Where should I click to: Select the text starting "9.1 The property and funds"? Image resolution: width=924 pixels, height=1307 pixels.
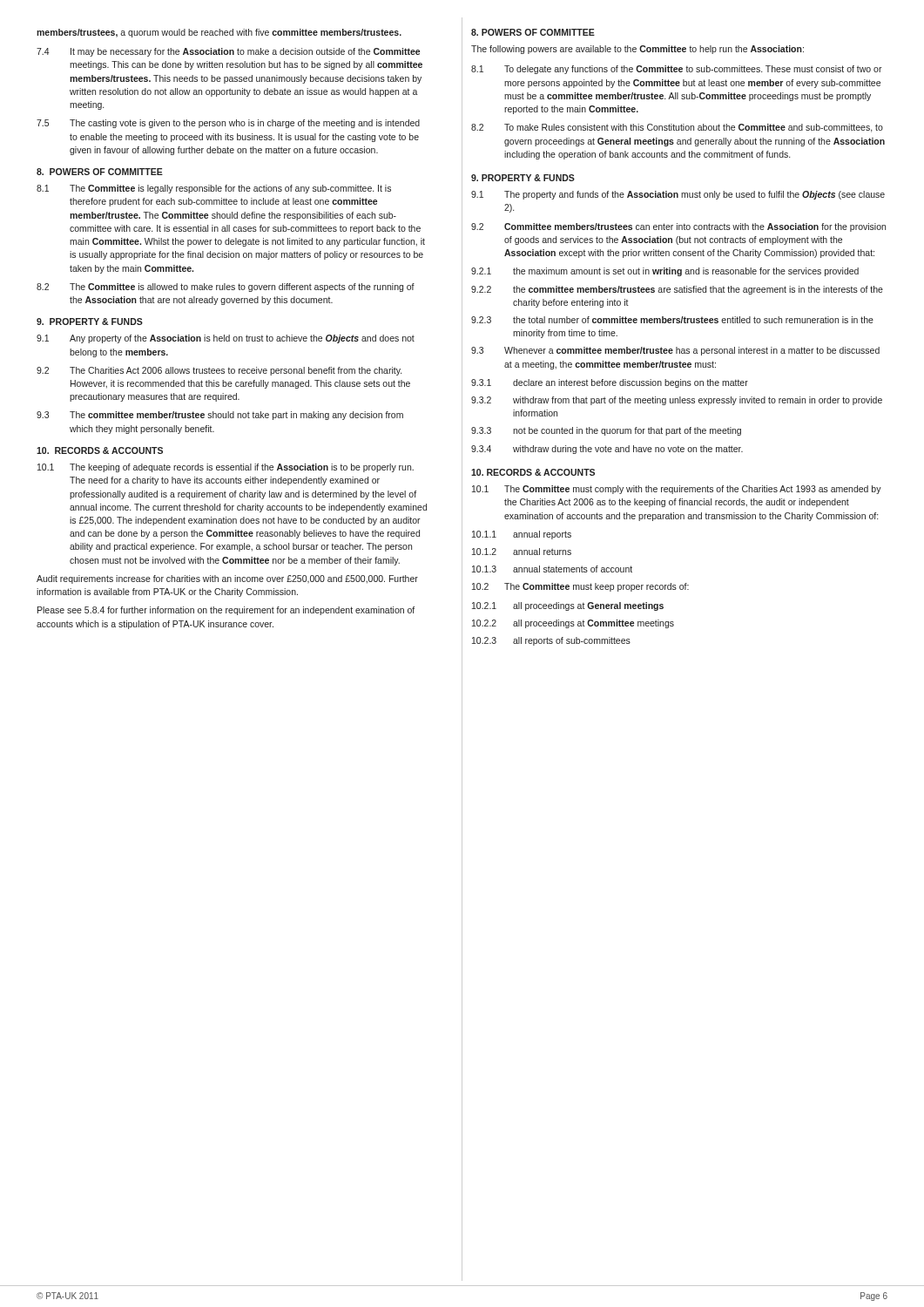point(680,202)
